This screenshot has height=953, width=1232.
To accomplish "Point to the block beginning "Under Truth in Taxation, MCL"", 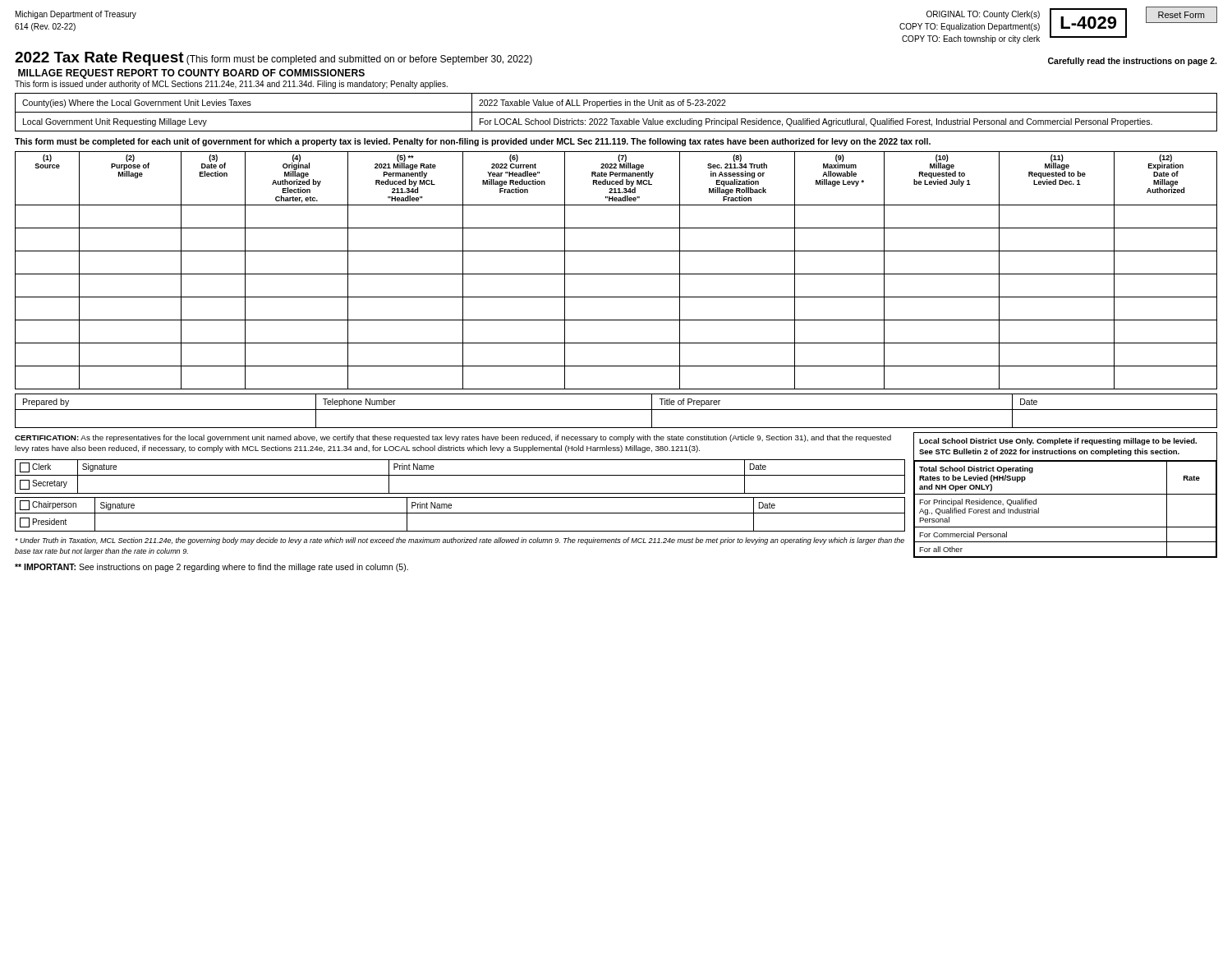I will 460,546.
